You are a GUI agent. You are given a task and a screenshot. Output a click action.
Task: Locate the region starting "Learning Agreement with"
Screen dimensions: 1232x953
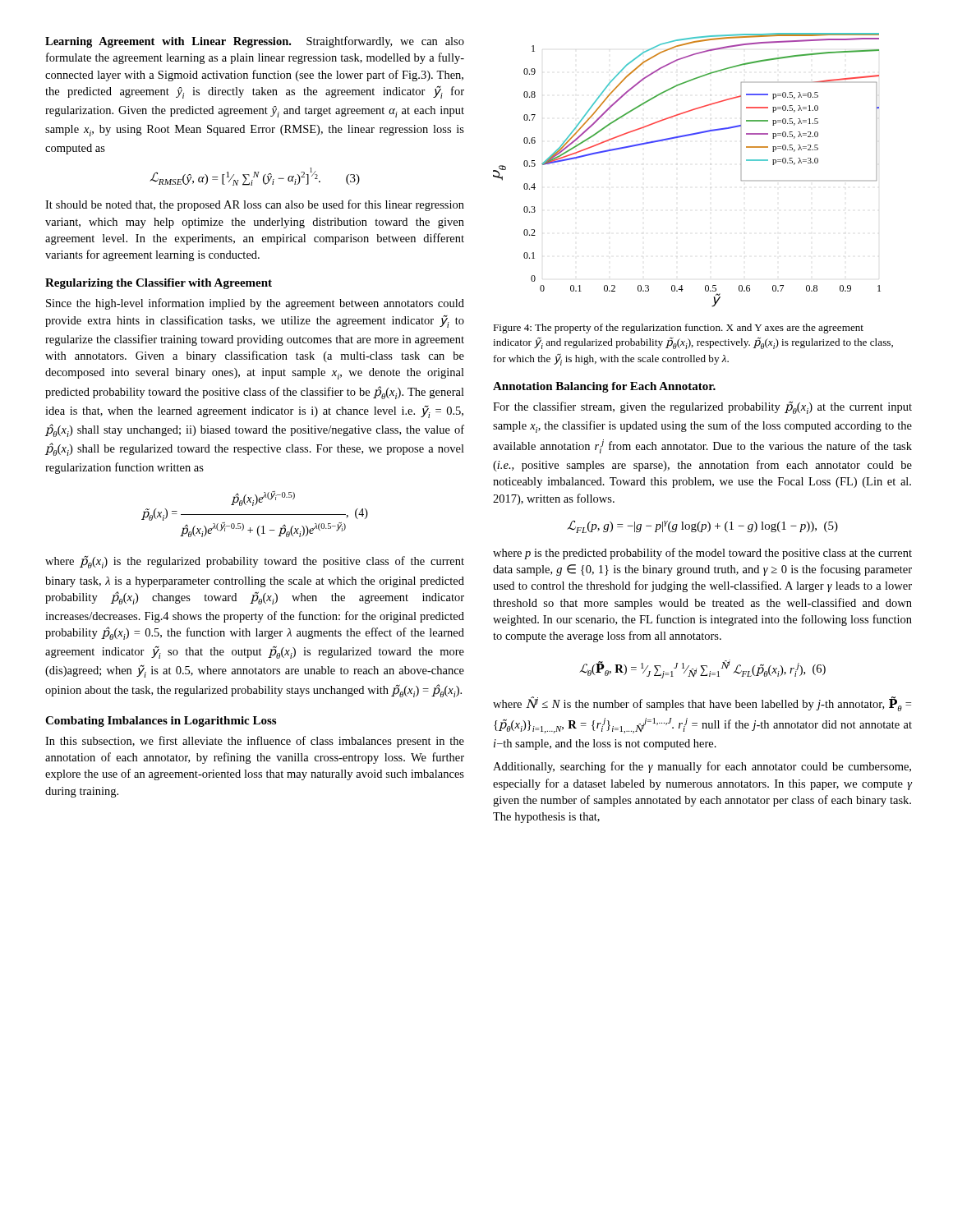tap(255, 95)
